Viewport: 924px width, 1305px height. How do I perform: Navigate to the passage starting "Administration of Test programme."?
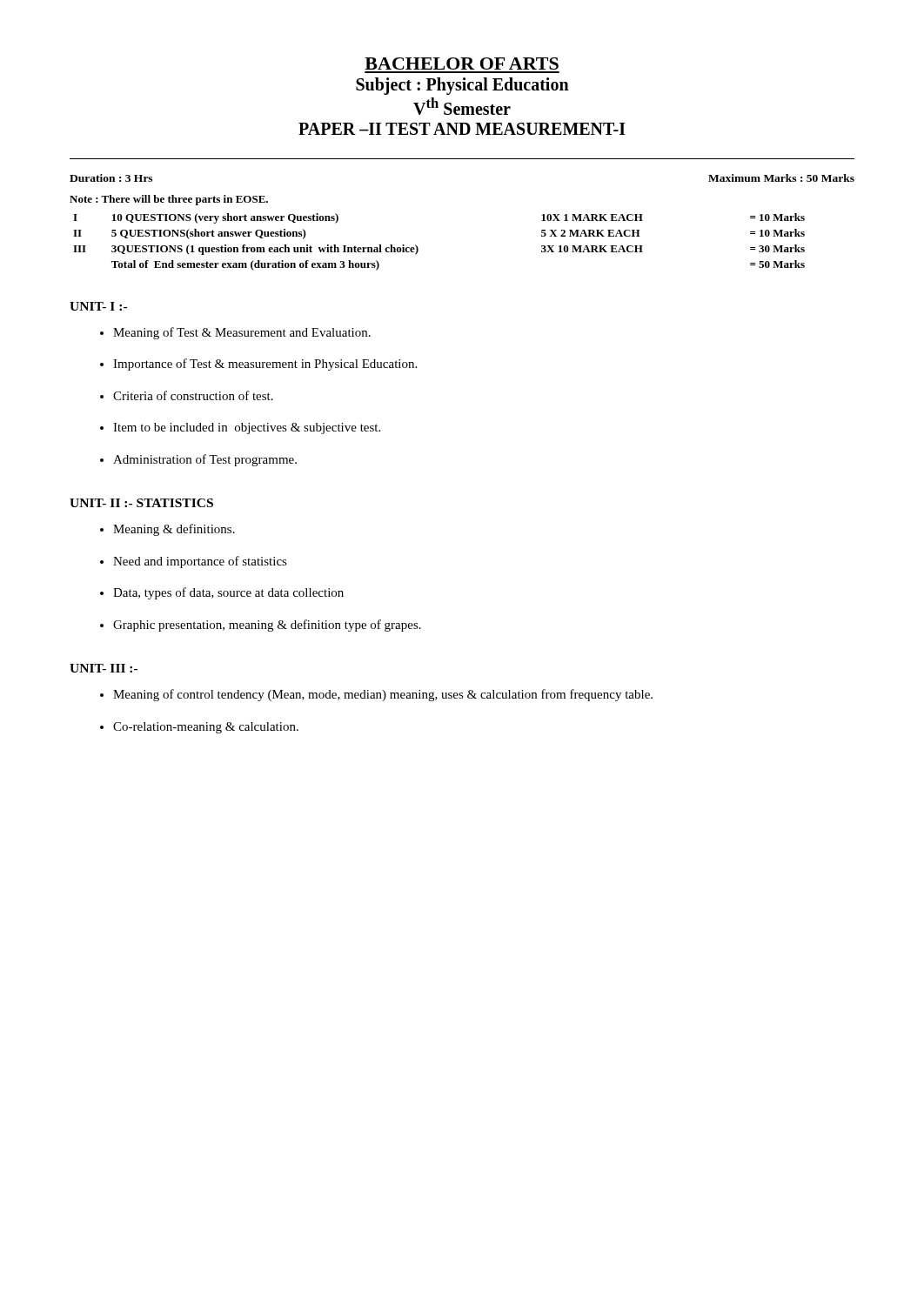pyautogui.click(x=205, y=459)
